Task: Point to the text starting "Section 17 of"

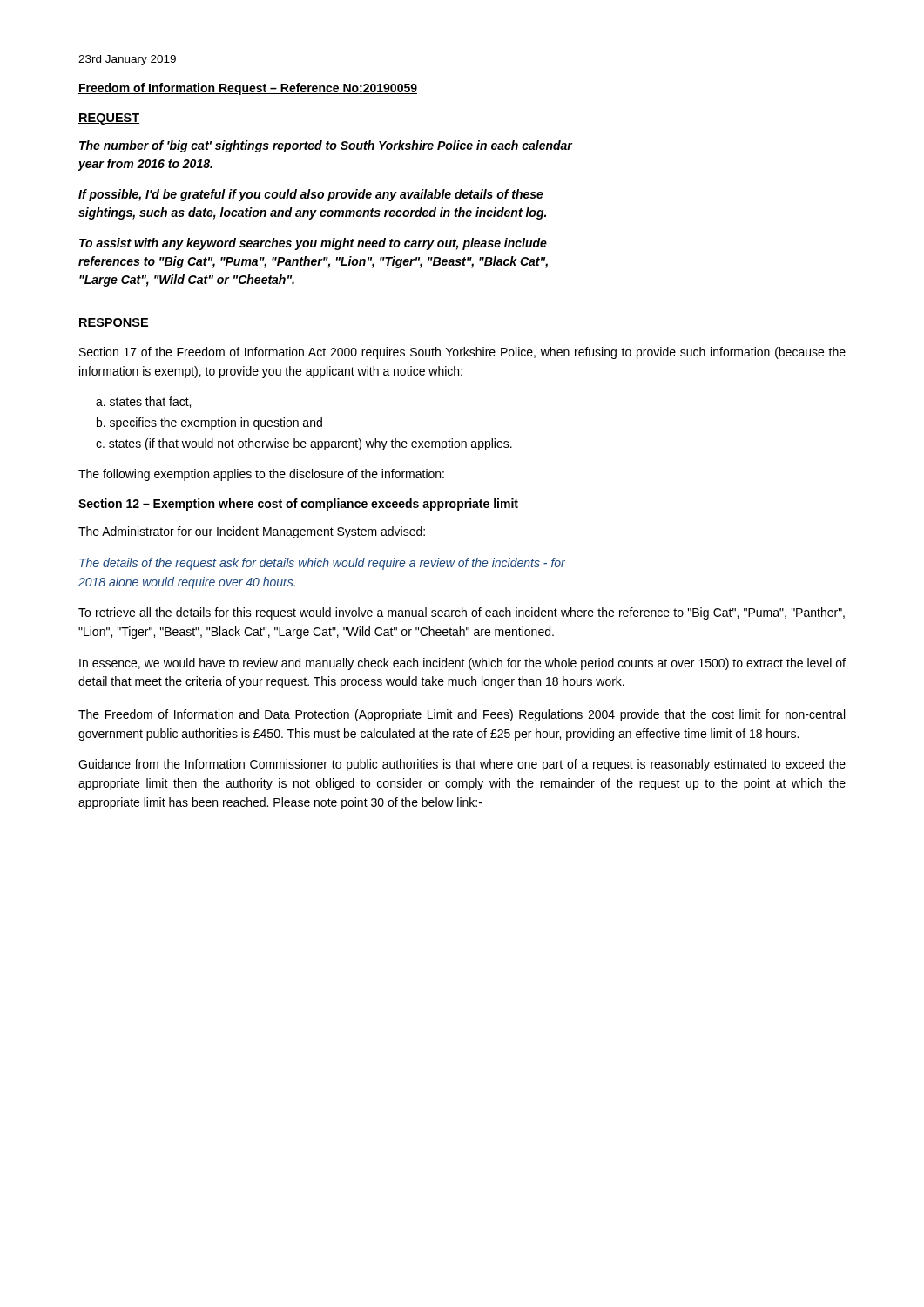Action: [x=462, y=361]
